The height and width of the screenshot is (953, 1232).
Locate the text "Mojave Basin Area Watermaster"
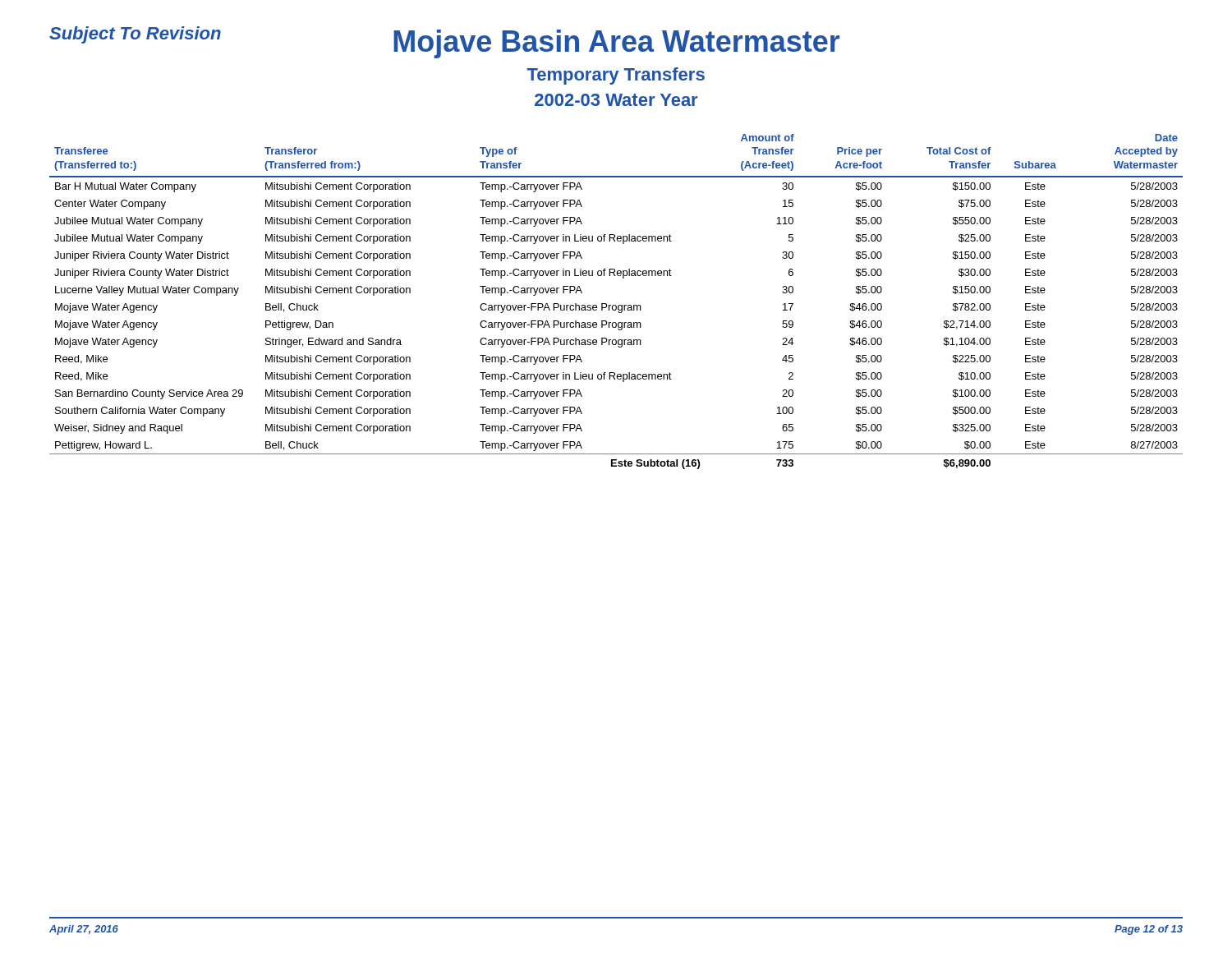click(616, 42)
